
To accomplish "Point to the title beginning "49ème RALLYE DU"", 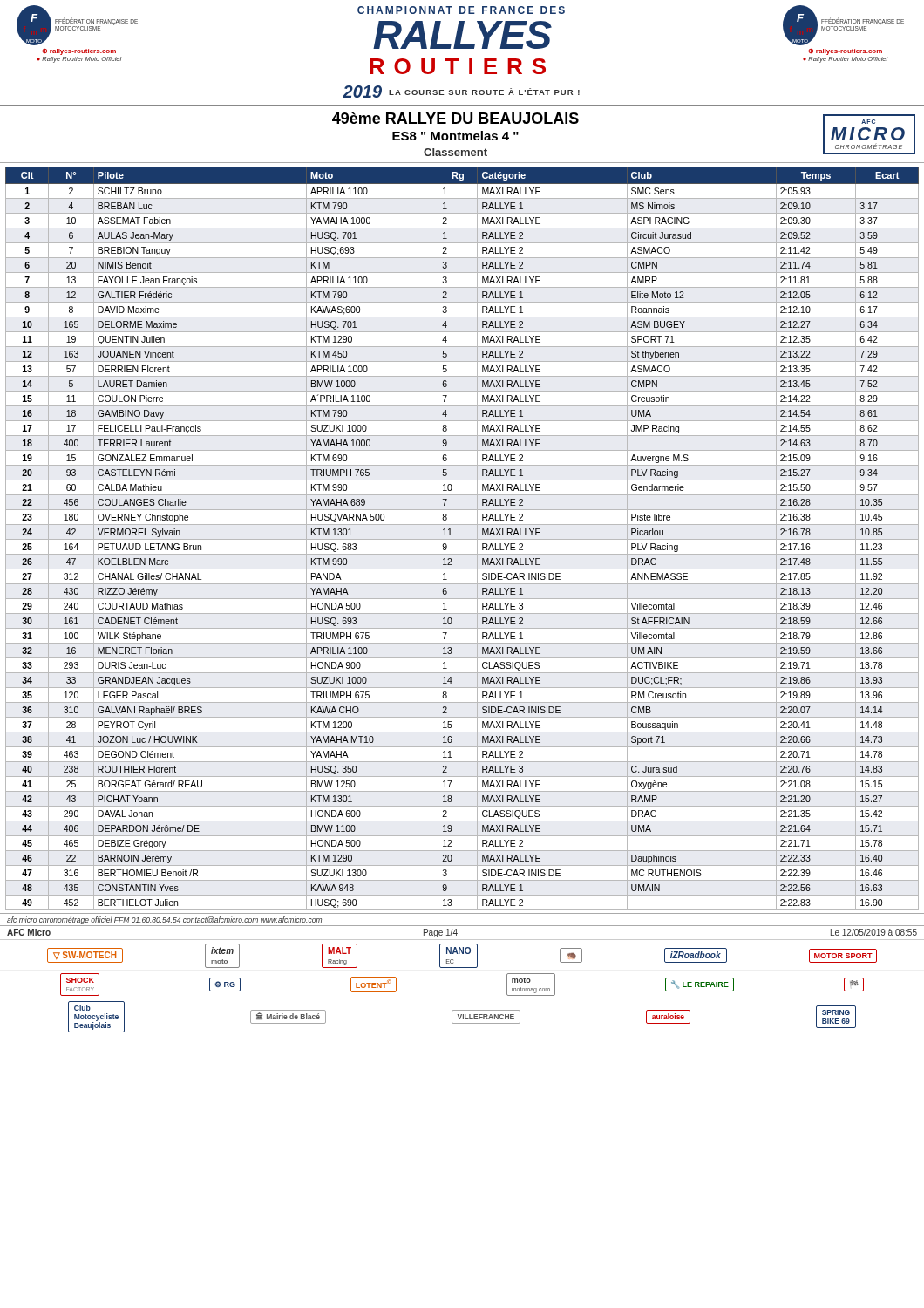I will [x=455, y=118].
